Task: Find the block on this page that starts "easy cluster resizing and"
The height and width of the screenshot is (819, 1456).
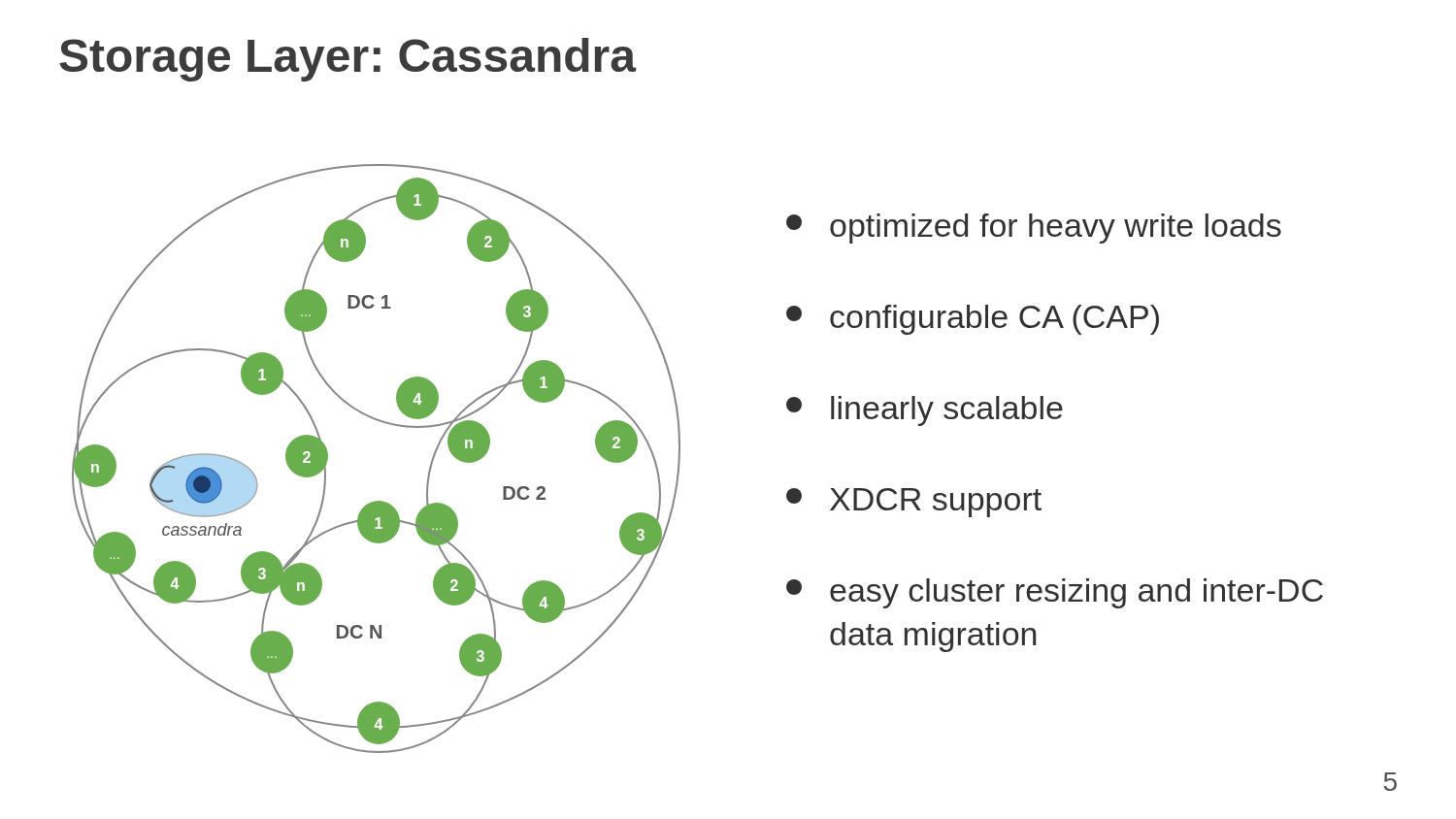Action: coord(1087,613)
